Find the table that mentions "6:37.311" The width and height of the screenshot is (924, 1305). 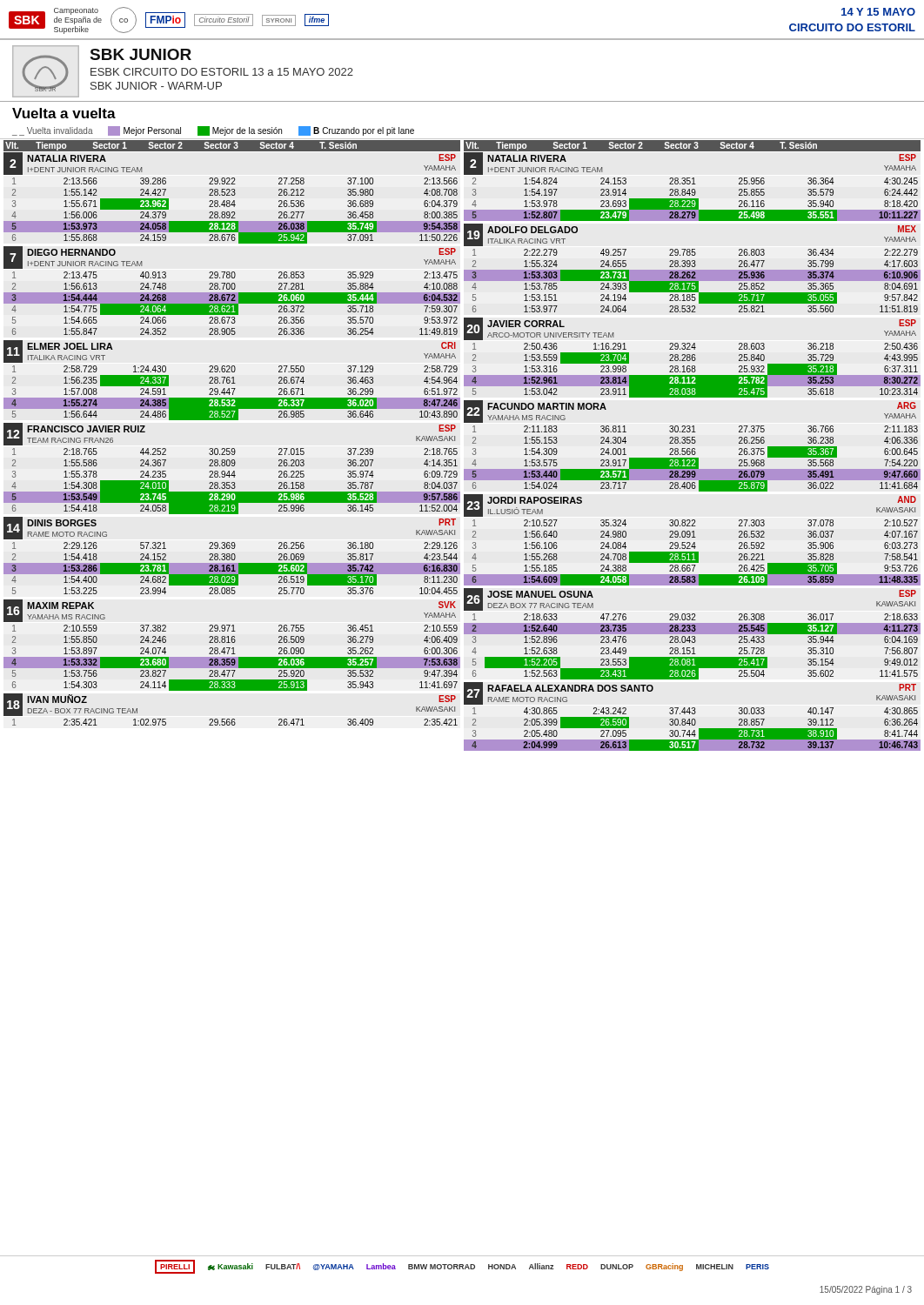pos(692,358)
